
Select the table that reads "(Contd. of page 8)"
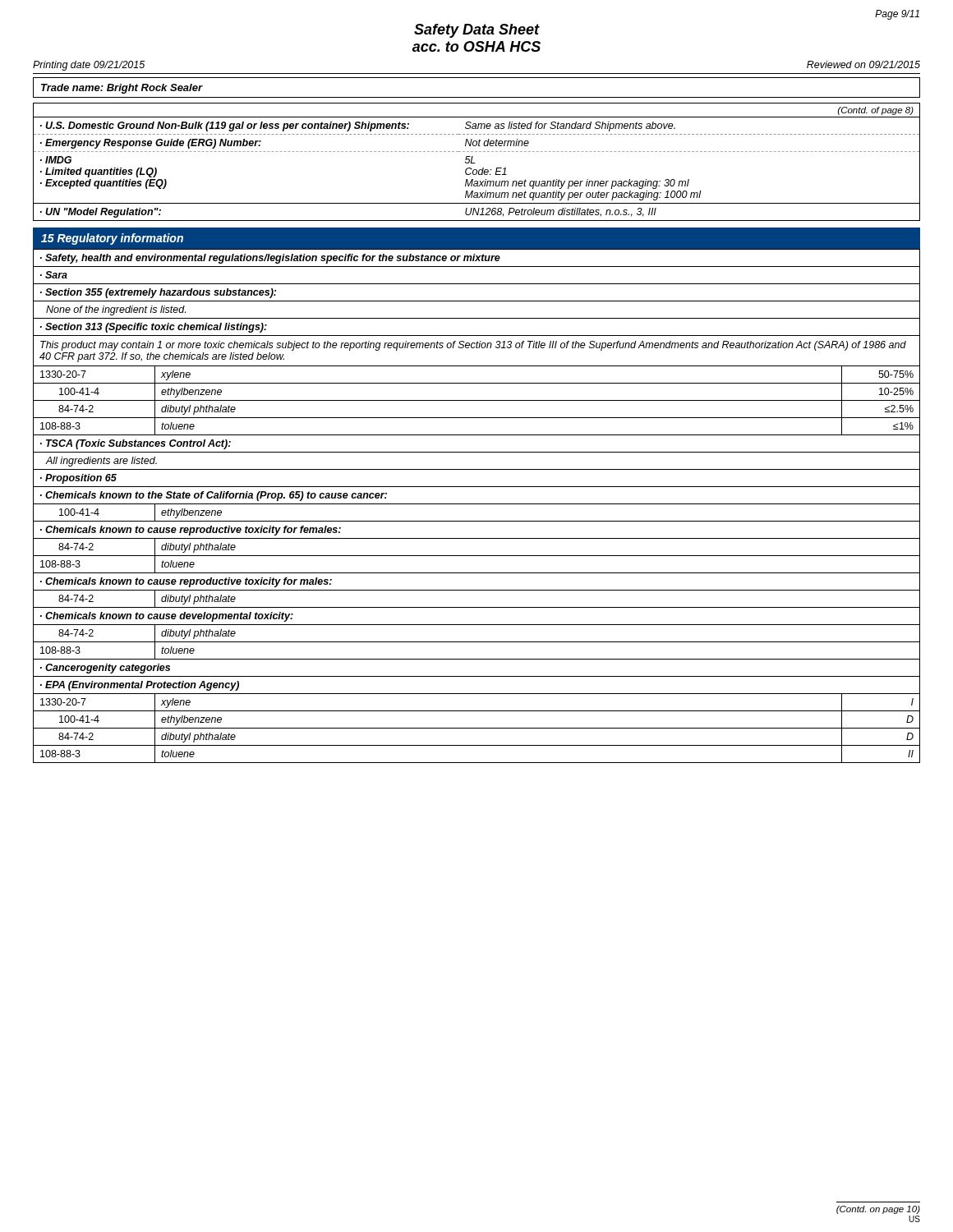(476, 162)
